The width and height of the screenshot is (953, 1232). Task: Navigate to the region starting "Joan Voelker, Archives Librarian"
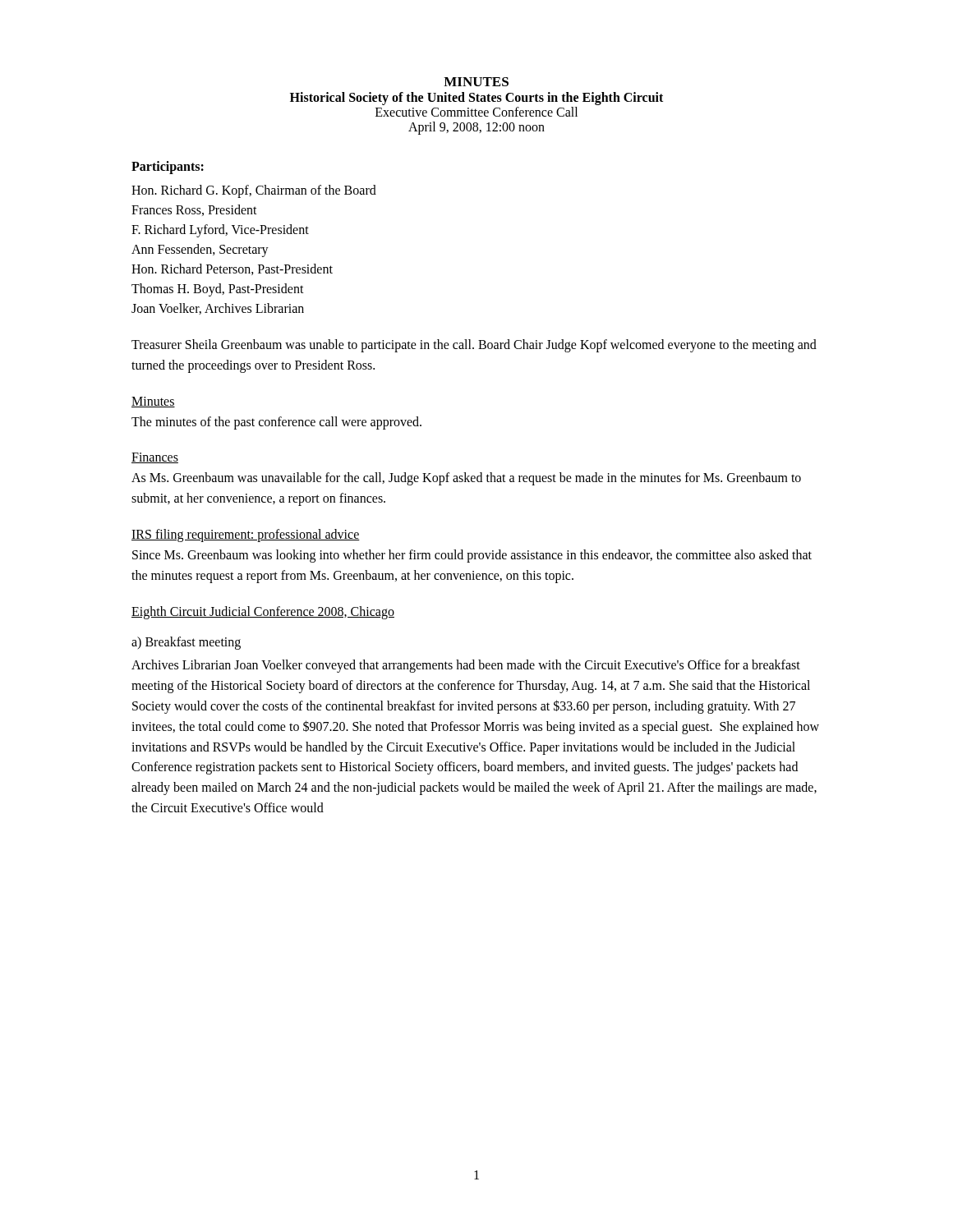coord(218,308)
